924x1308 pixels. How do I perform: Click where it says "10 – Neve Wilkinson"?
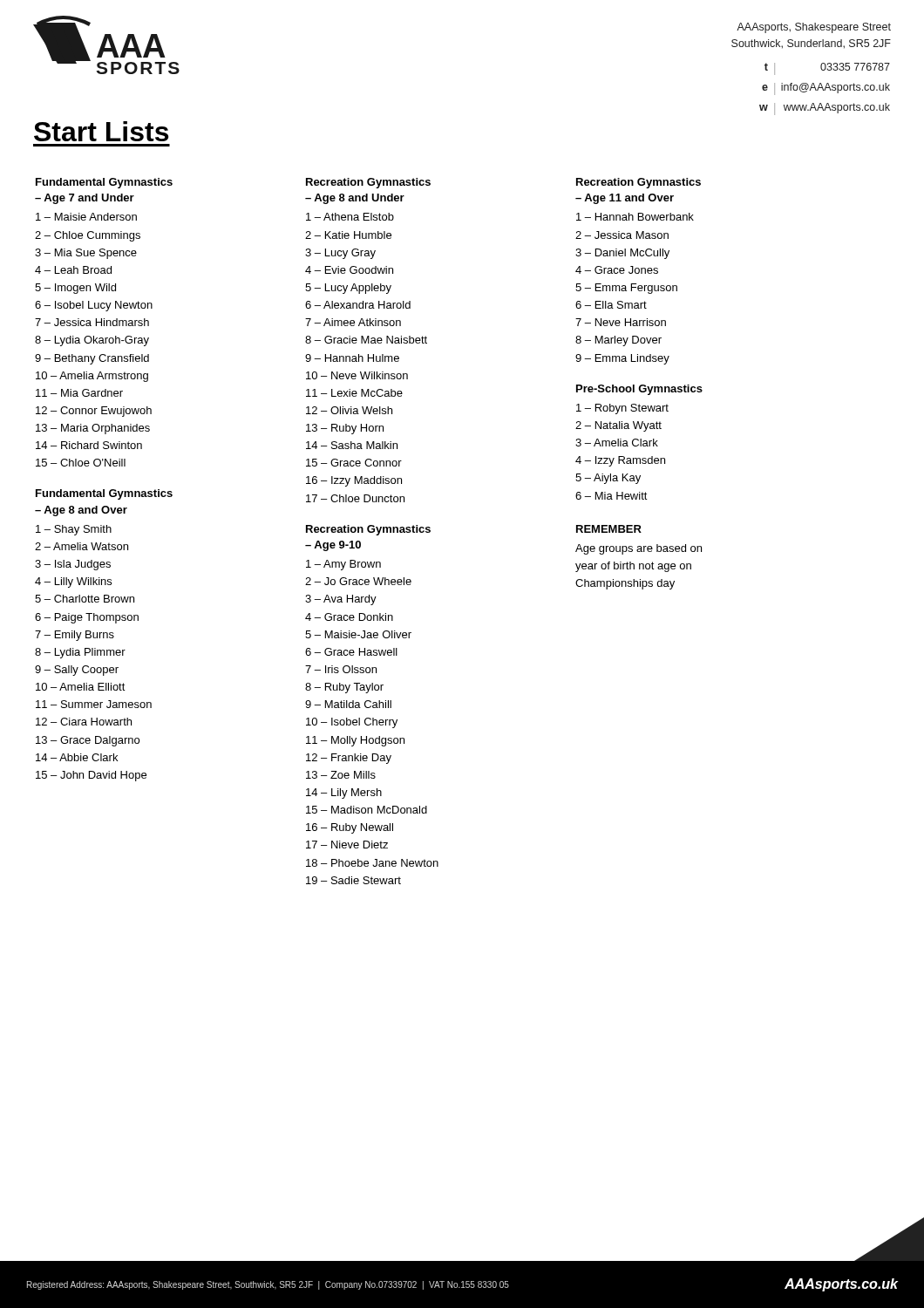click(357, 375)
